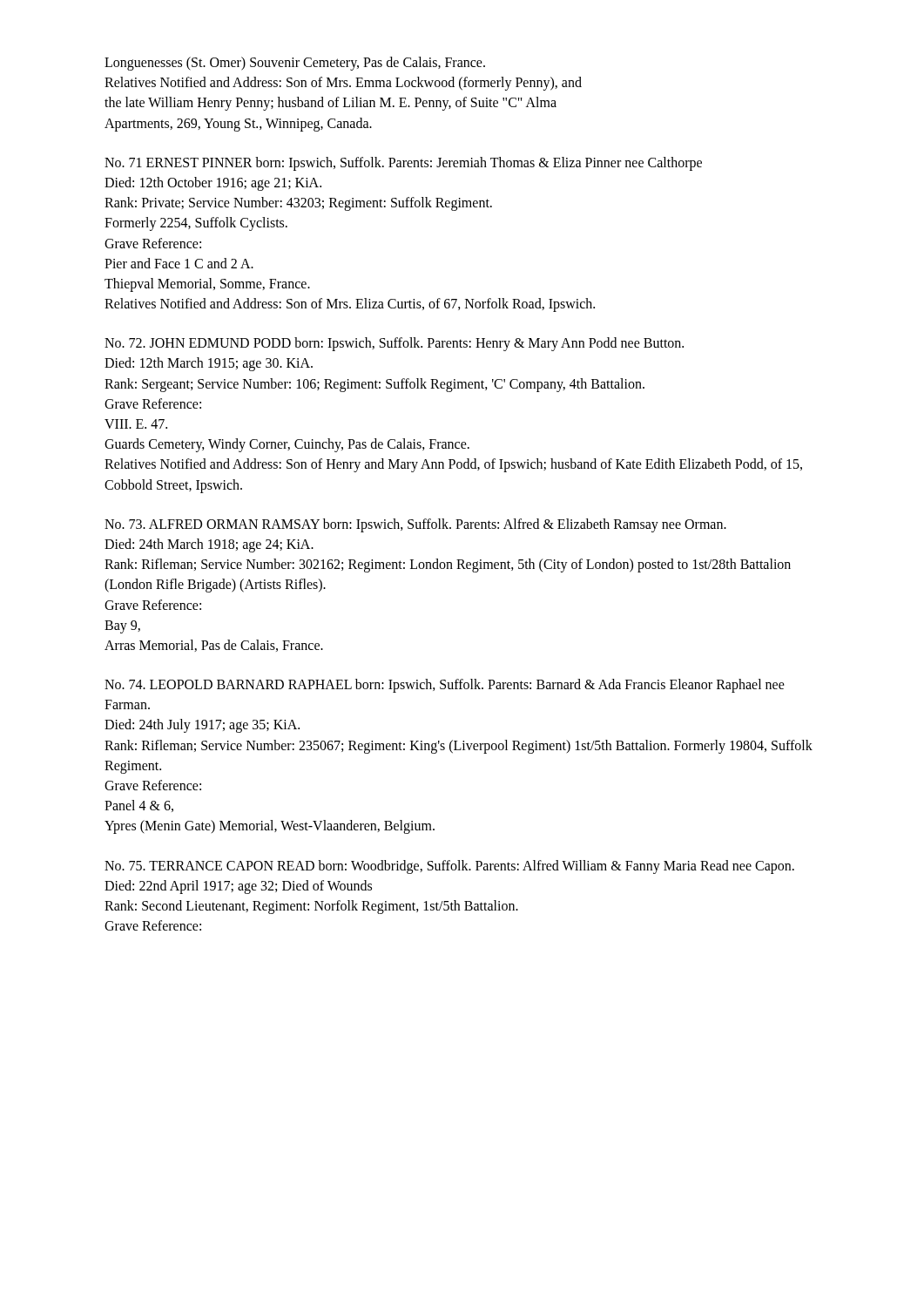Image resolution: width=924 pixels, height=1307 pixels.
Task: Click on the block starting "Longuenesses (St. Omer)"
Action: (x=343, y=93)
